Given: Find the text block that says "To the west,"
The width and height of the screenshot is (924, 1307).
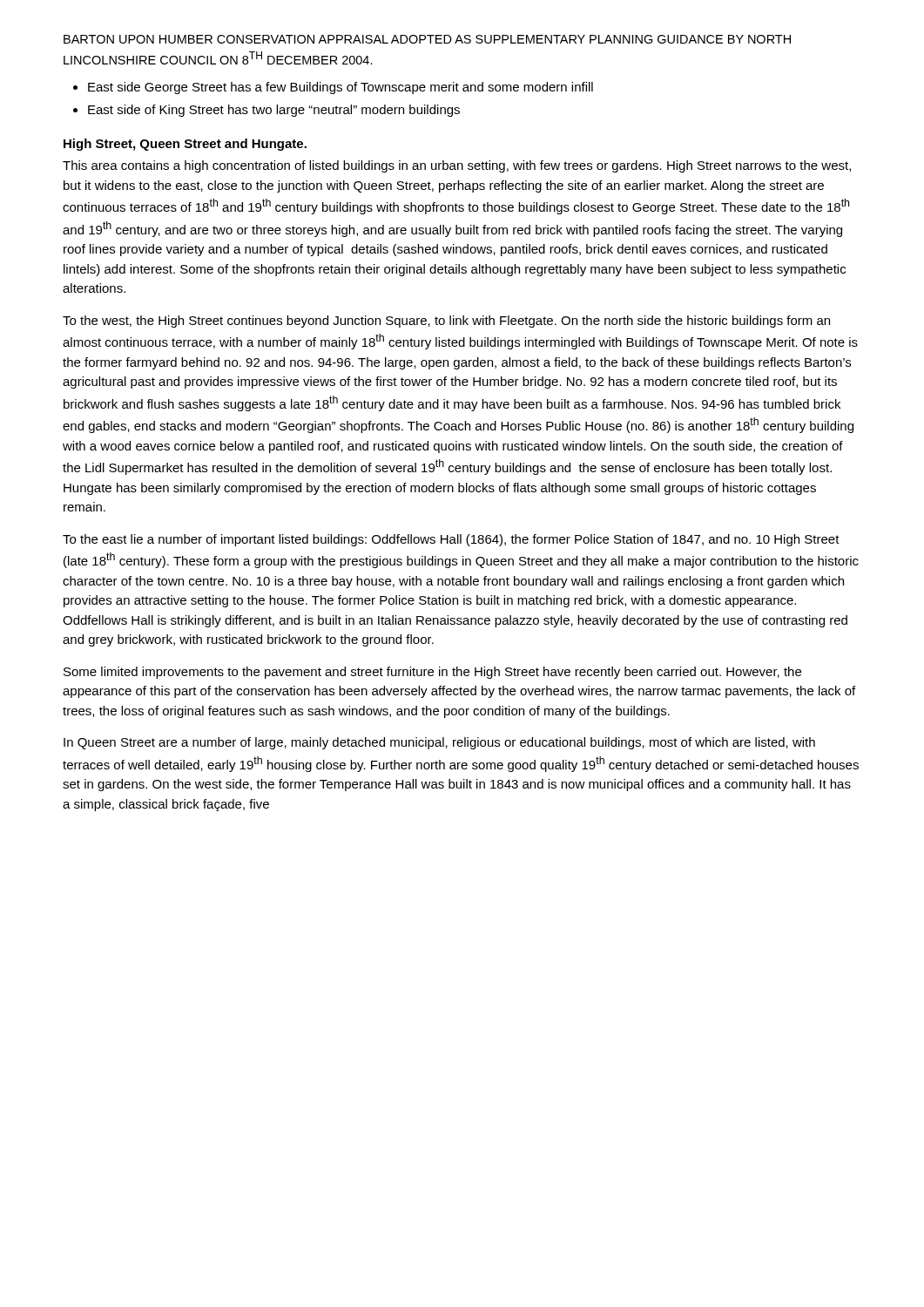Looking at the screenshot, I should coord(460,414).
